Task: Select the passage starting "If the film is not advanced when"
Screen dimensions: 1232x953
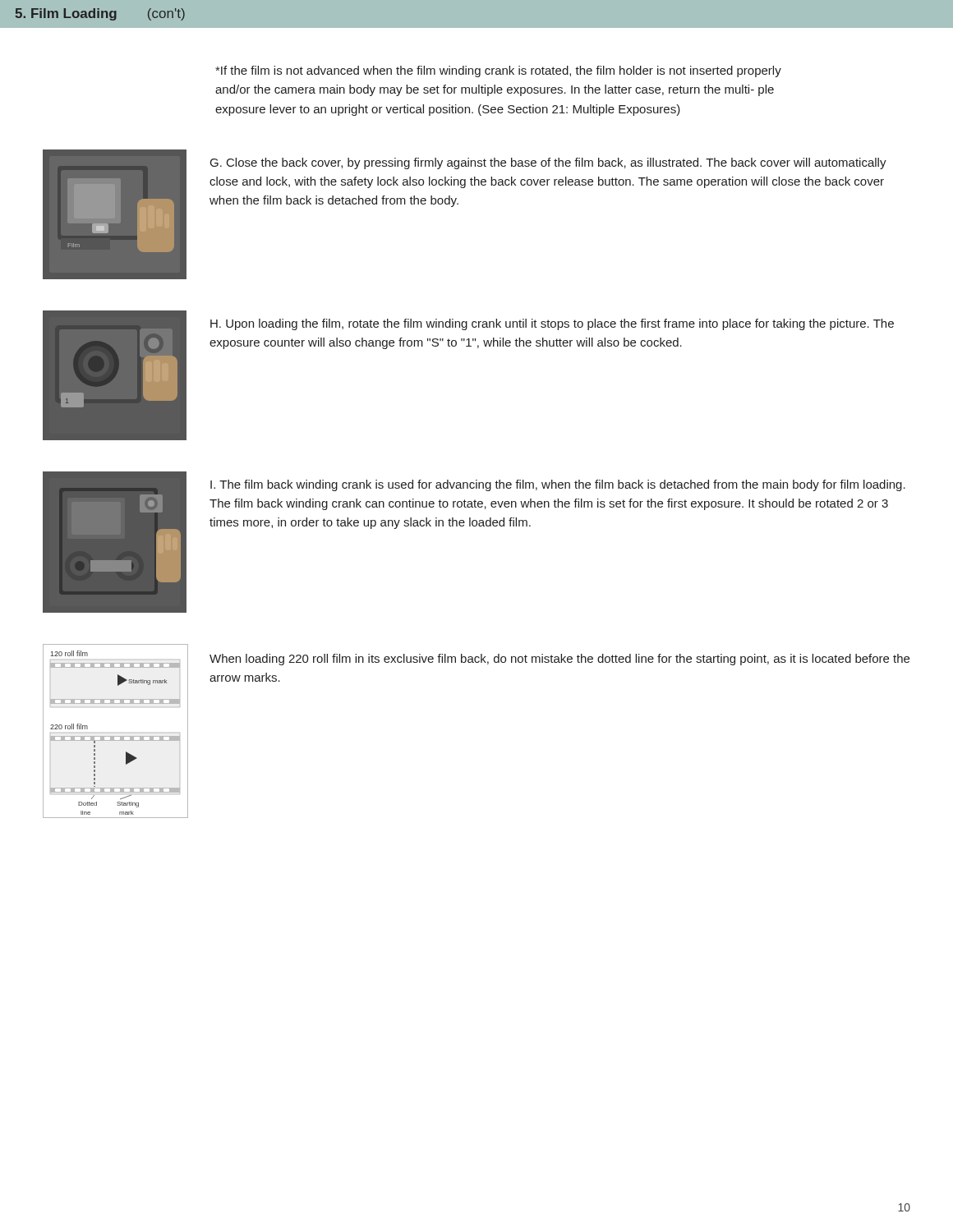Action: tap(498, 89)
